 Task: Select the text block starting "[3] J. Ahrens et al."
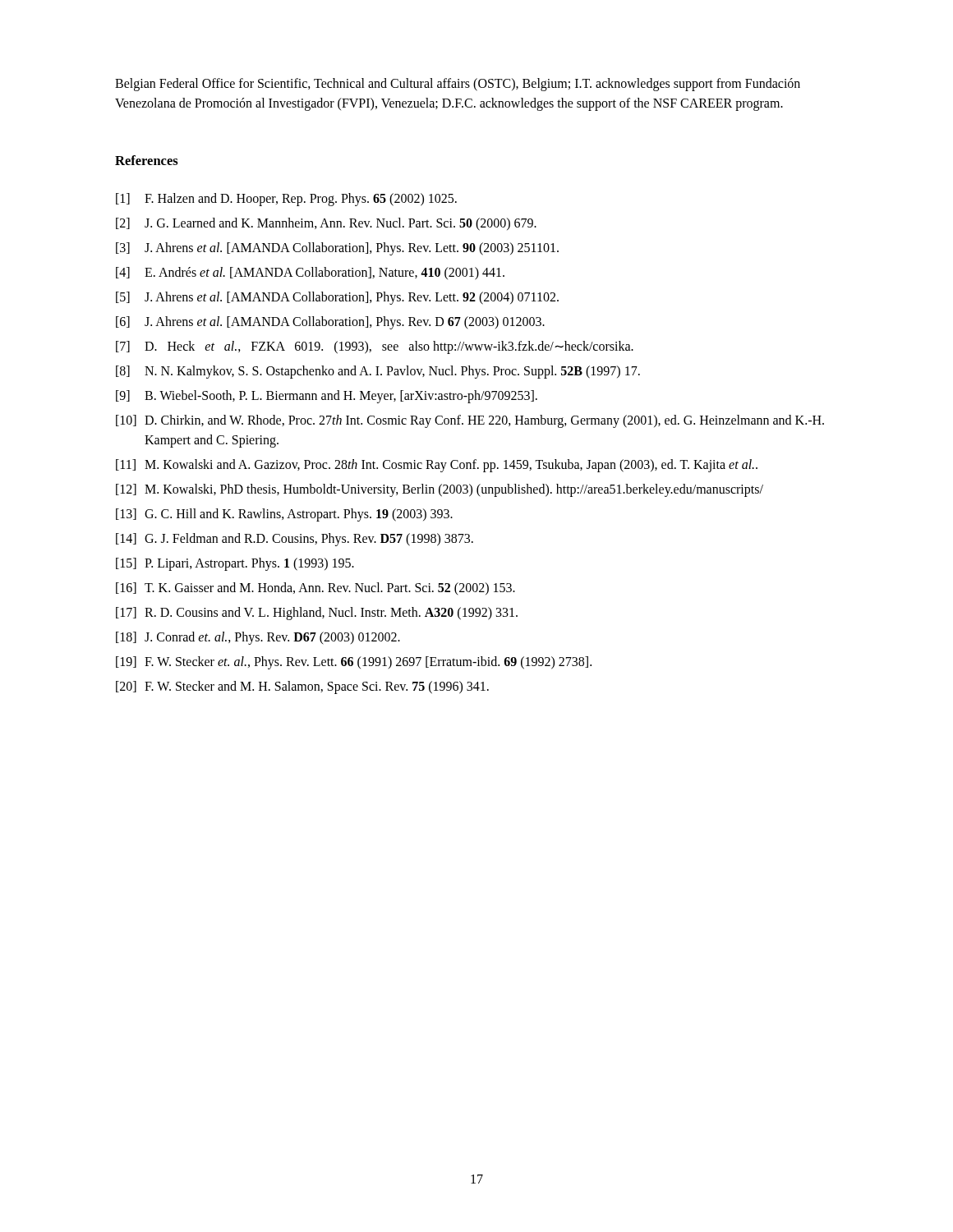pos(476,248)
